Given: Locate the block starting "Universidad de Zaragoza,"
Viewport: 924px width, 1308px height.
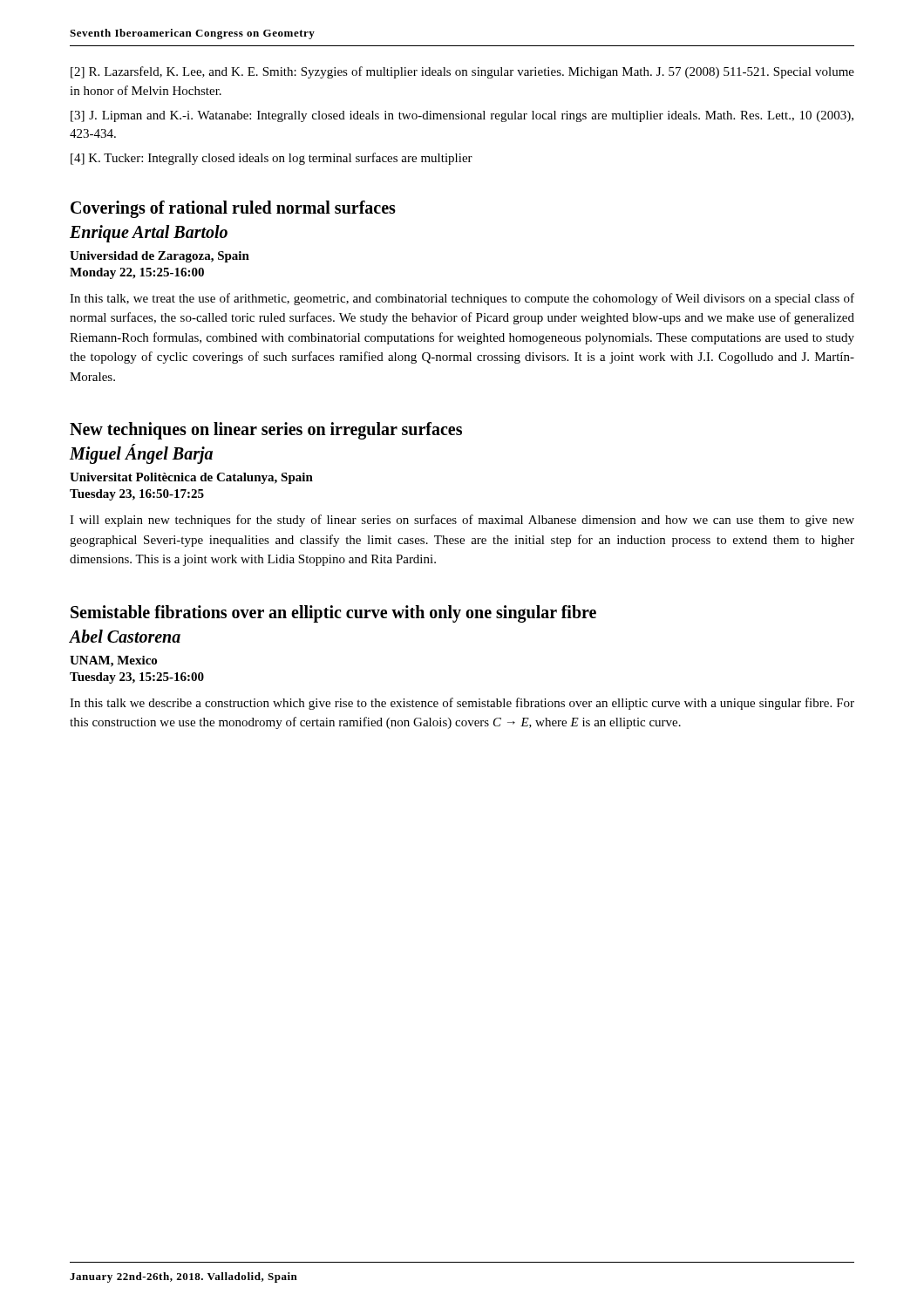Looking at the screenshot, I should coord(159,255).
